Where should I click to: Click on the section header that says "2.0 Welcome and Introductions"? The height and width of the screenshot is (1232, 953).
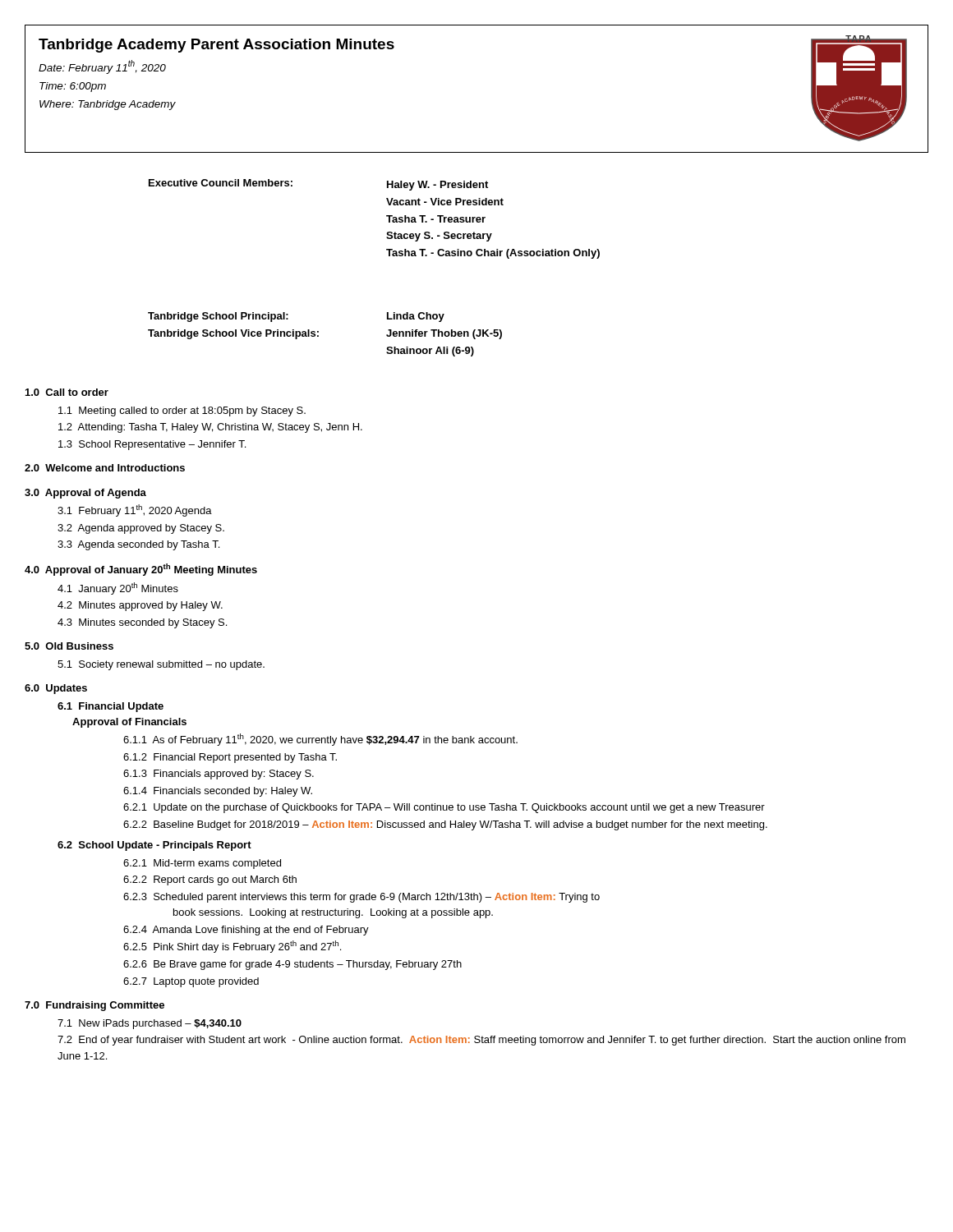click(105, 468)
